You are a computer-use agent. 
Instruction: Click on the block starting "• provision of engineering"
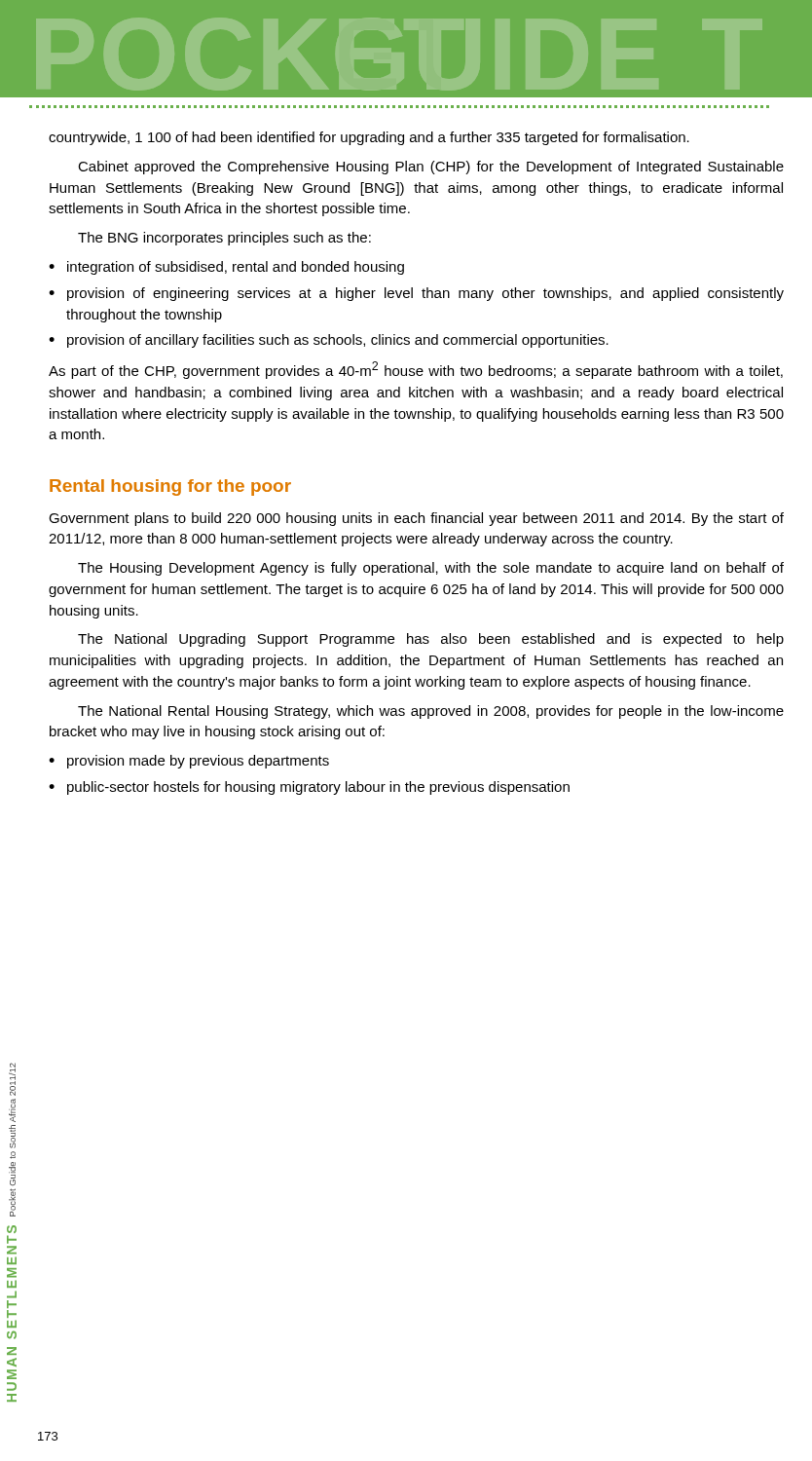pyautogui.click(x=416, y=304)
